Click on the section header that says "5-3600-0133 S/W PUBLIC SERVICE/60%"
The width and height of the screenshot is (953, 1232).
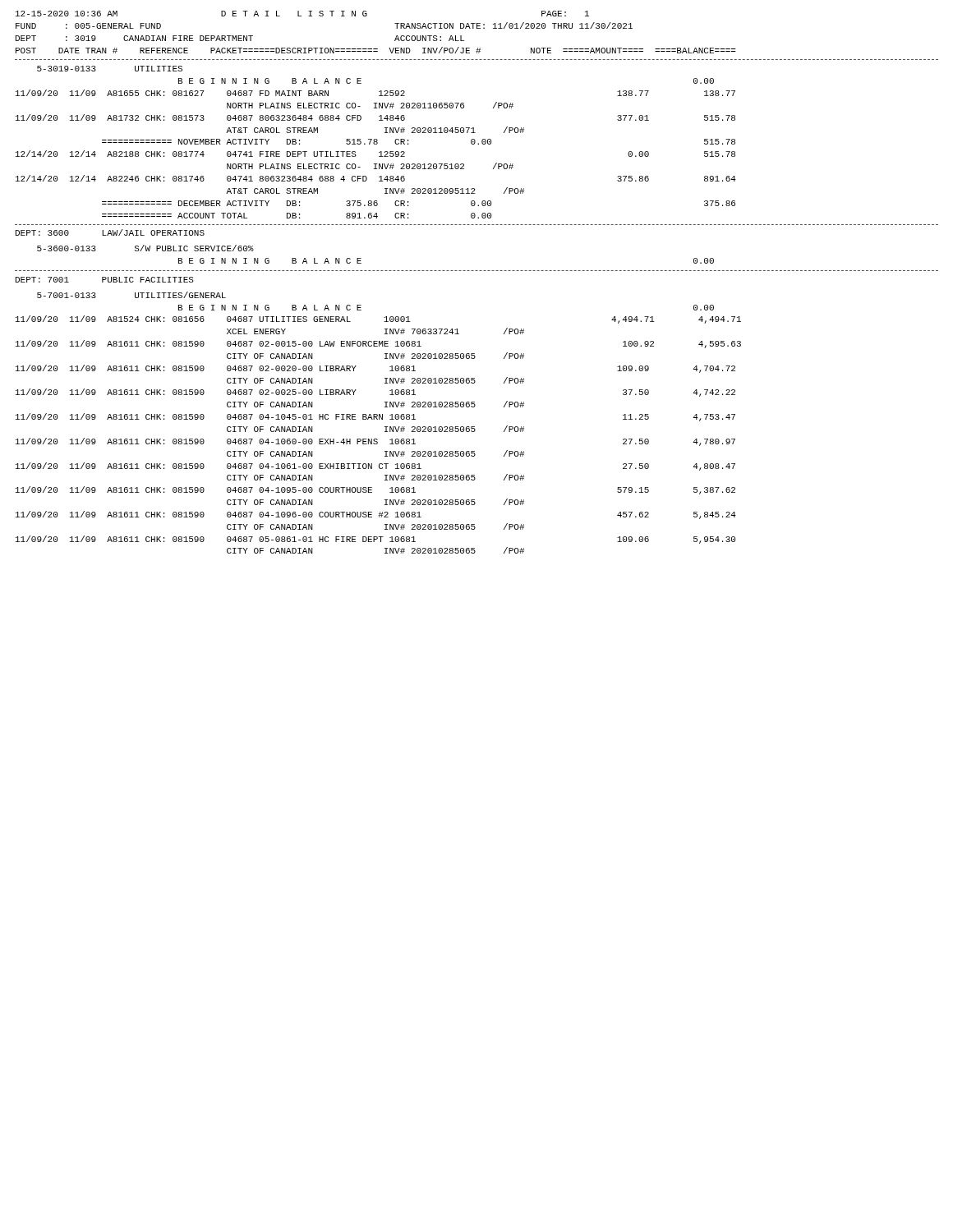pyautogui.click(x=145, y=248)
